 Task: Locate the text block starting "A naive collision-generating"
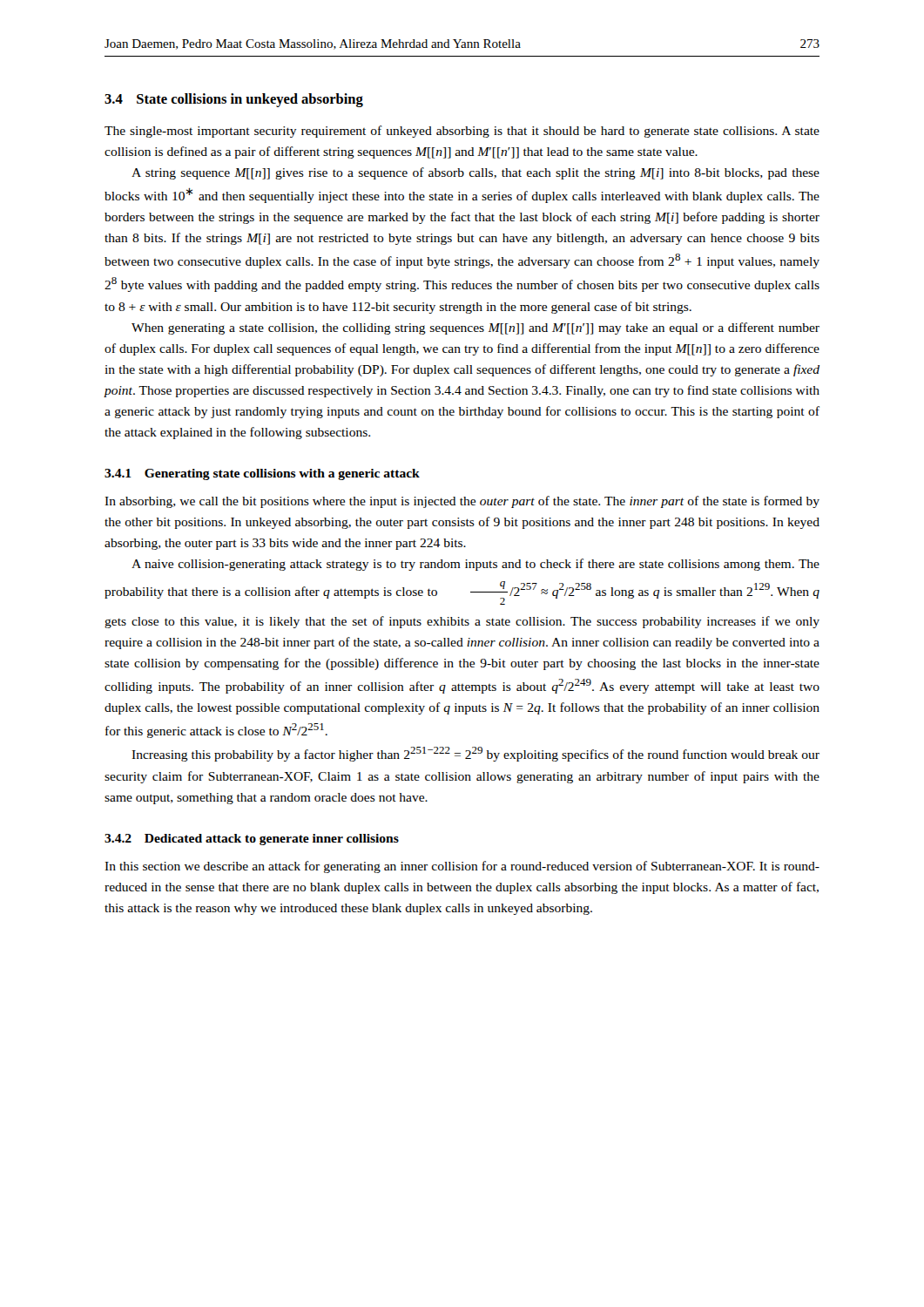pos(462,647)
